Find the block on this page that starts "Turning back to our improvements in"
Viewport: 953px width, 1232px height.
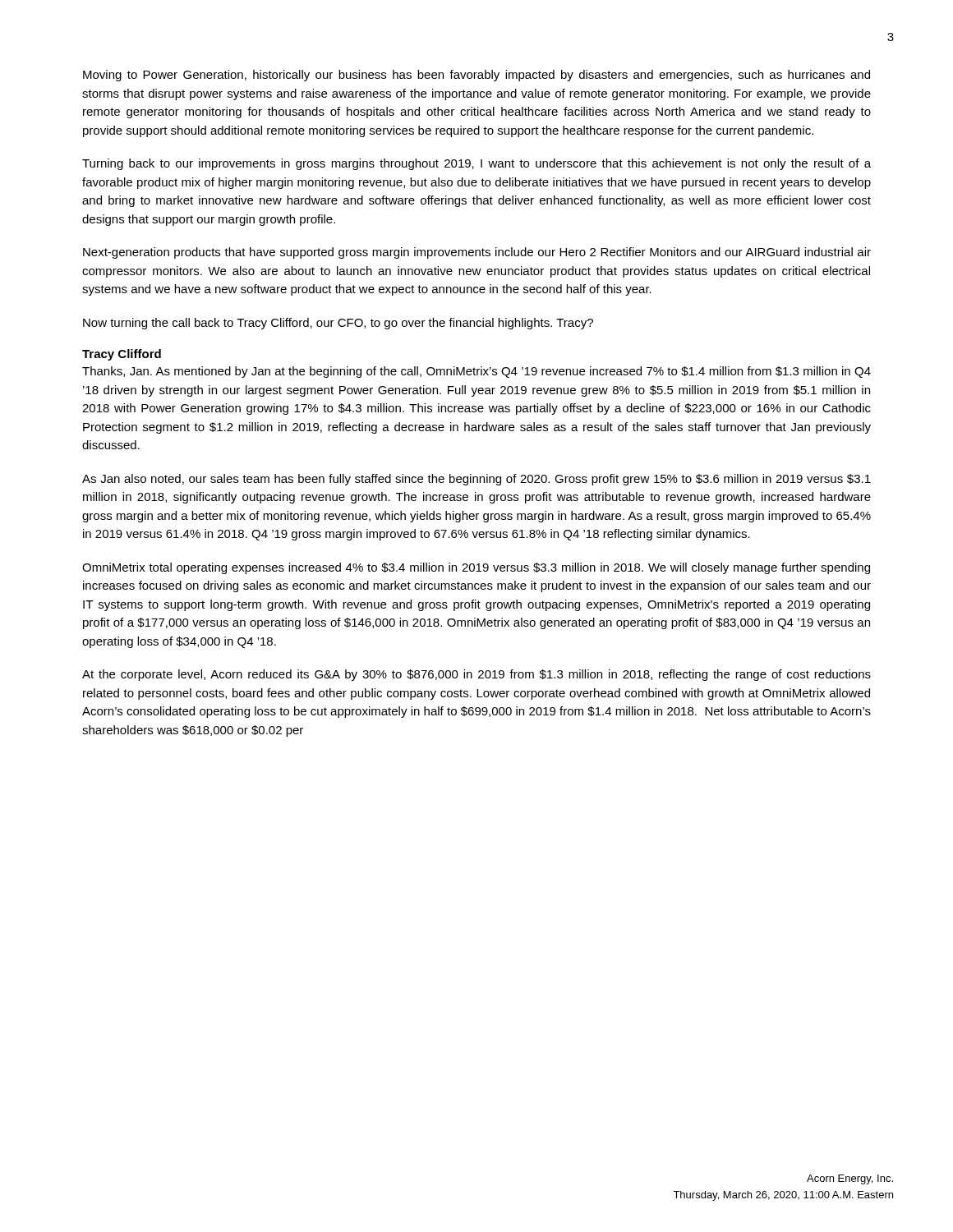pos(476,191)
